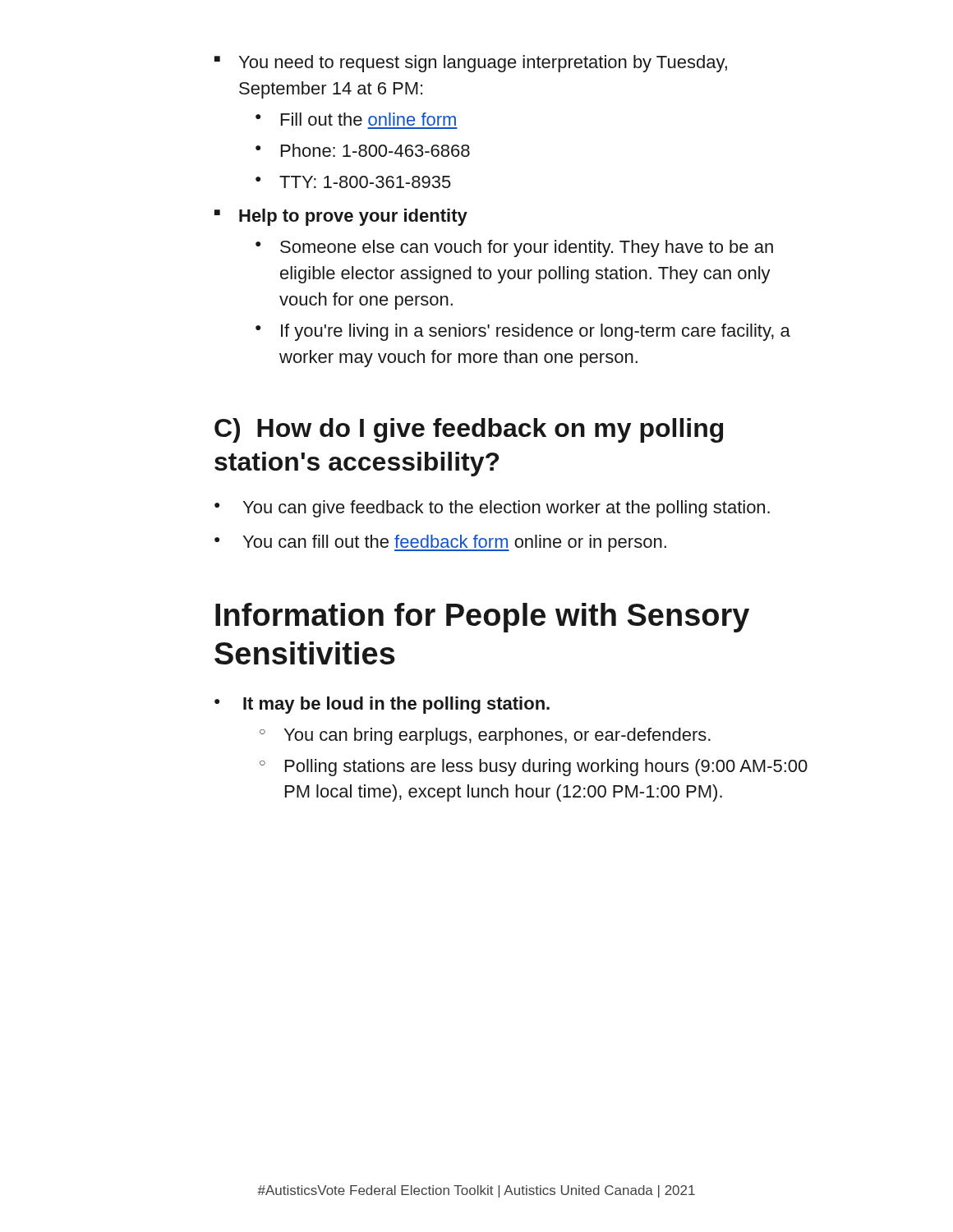Find the list item with the text "You can give feedback to the election worker"
Screen dimensions: 1232x953
coord(492,509)
